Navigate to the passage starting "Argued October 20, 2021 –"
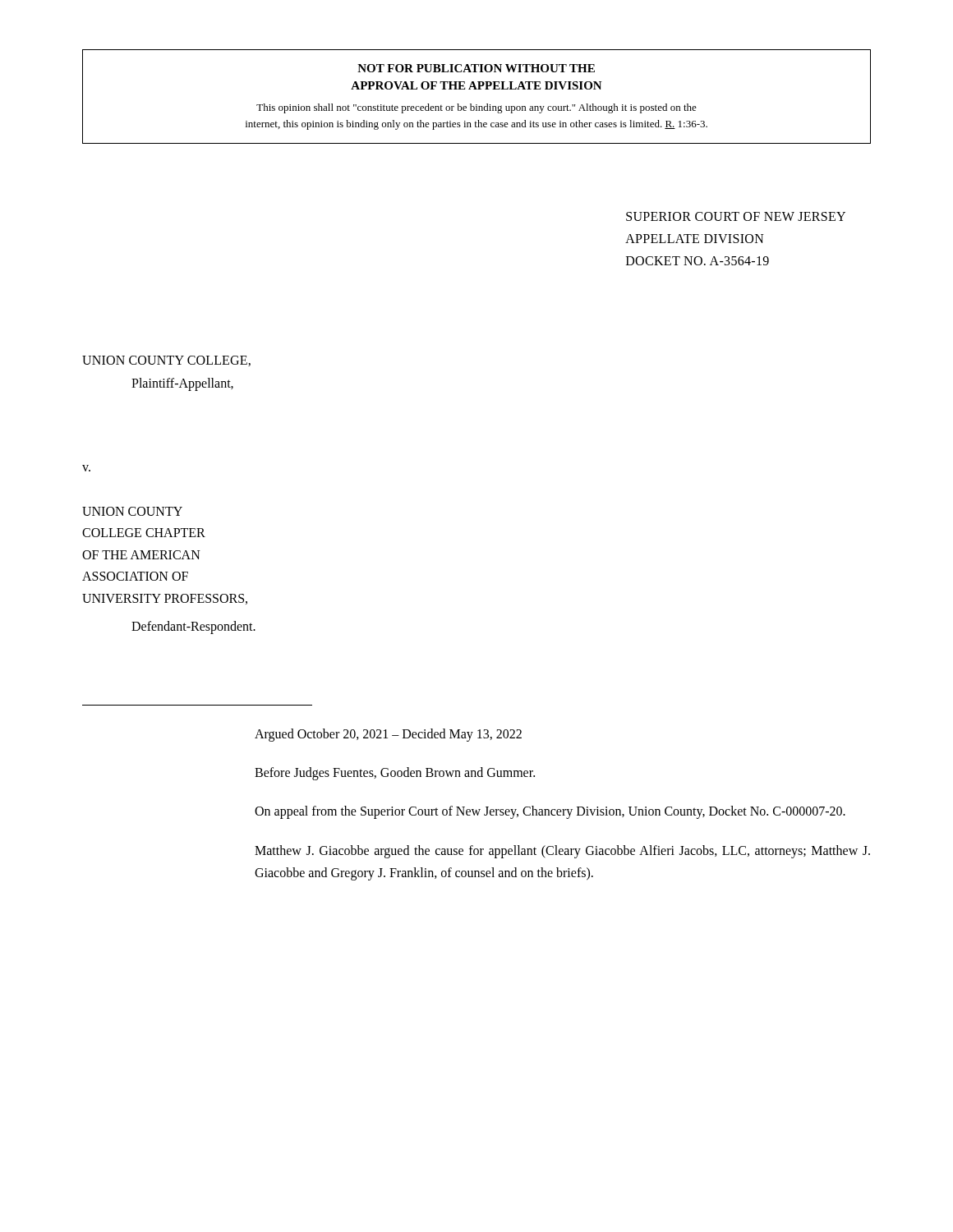The width and height of the screenshot is (953, 1232). (x=388, y=735)
